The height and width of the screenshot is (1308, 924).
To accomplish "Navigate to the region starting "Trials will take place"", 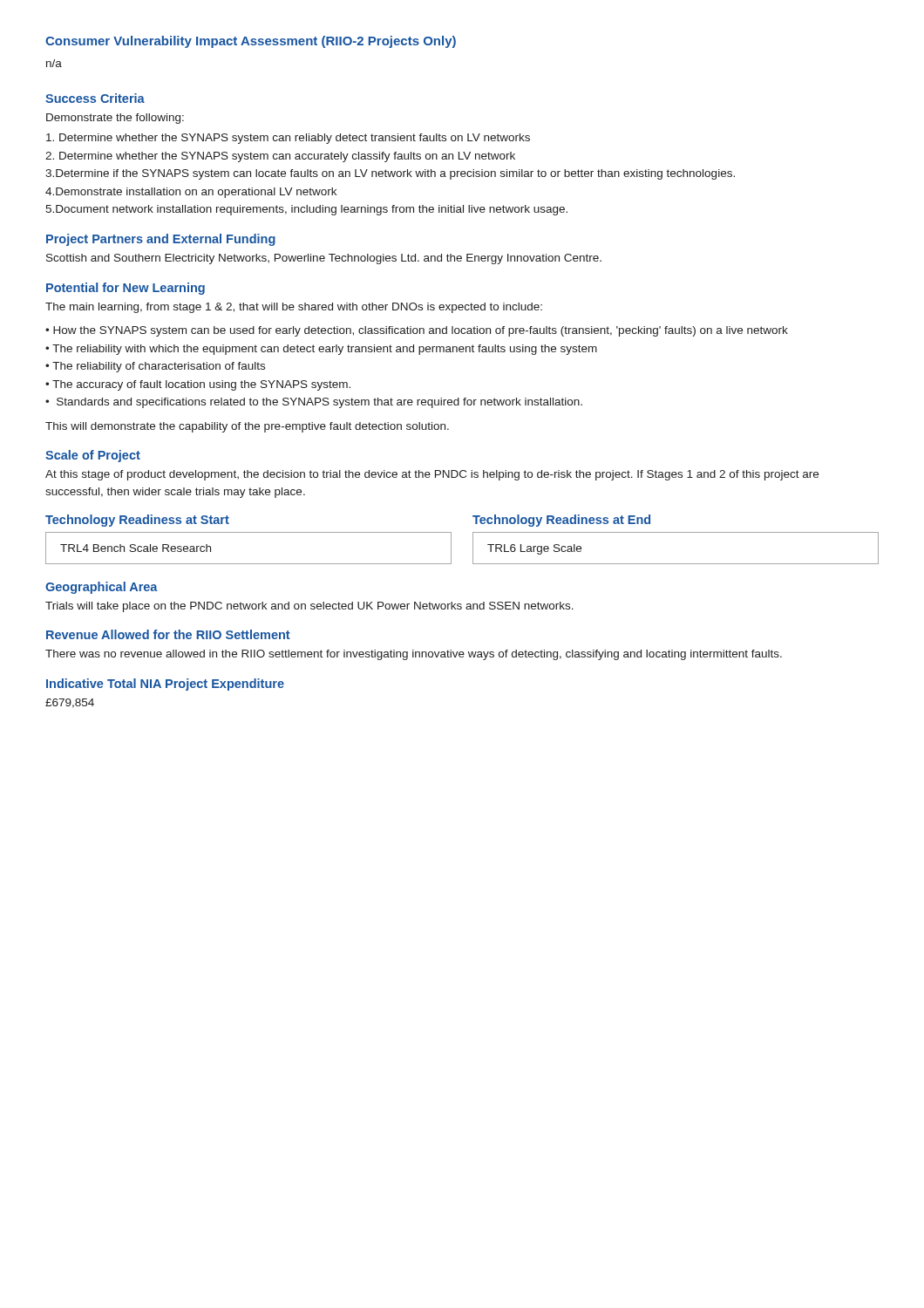I will [x=310, y=605].
